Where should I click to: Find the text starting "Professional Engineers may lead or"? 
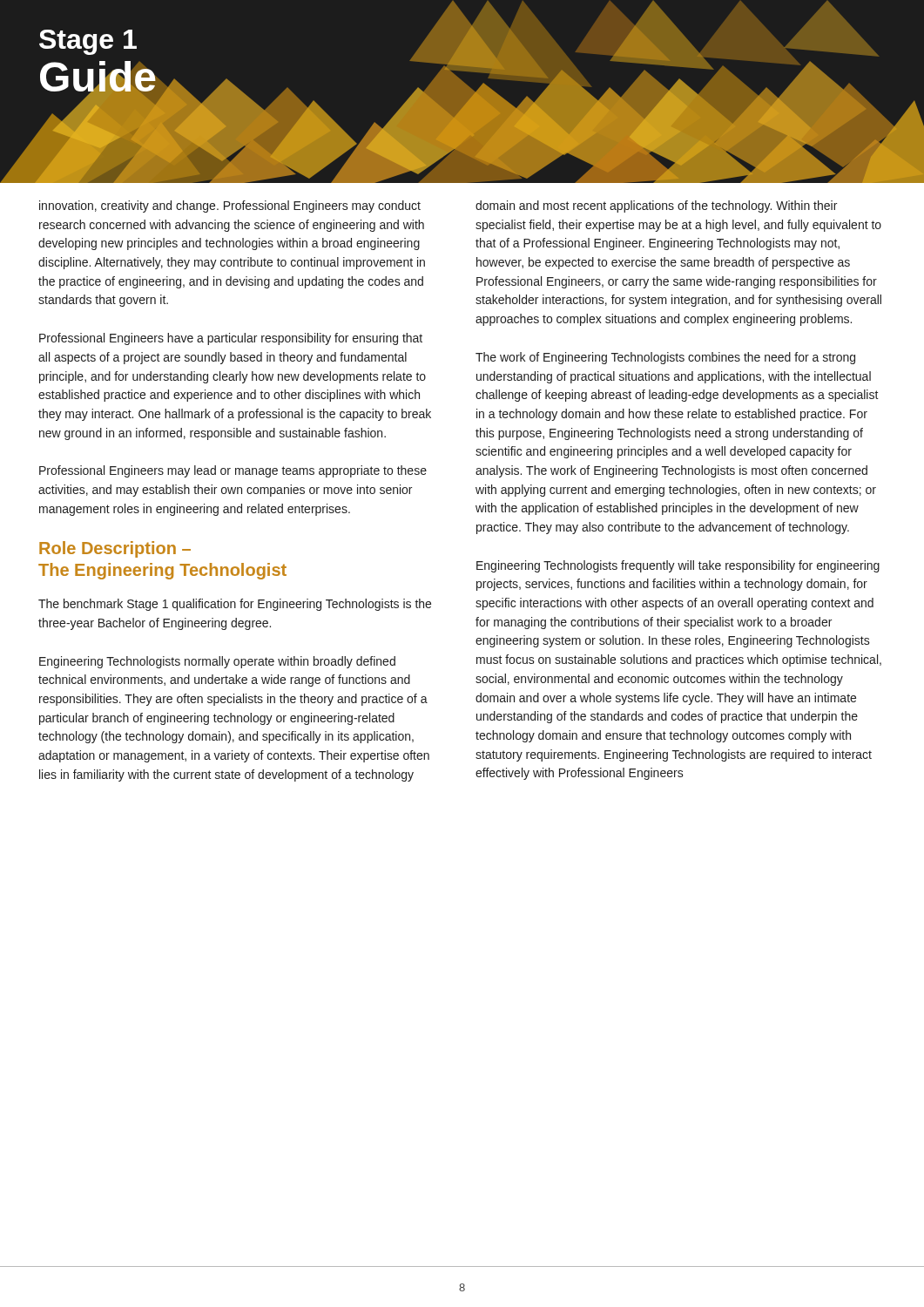tap(233, 490)
